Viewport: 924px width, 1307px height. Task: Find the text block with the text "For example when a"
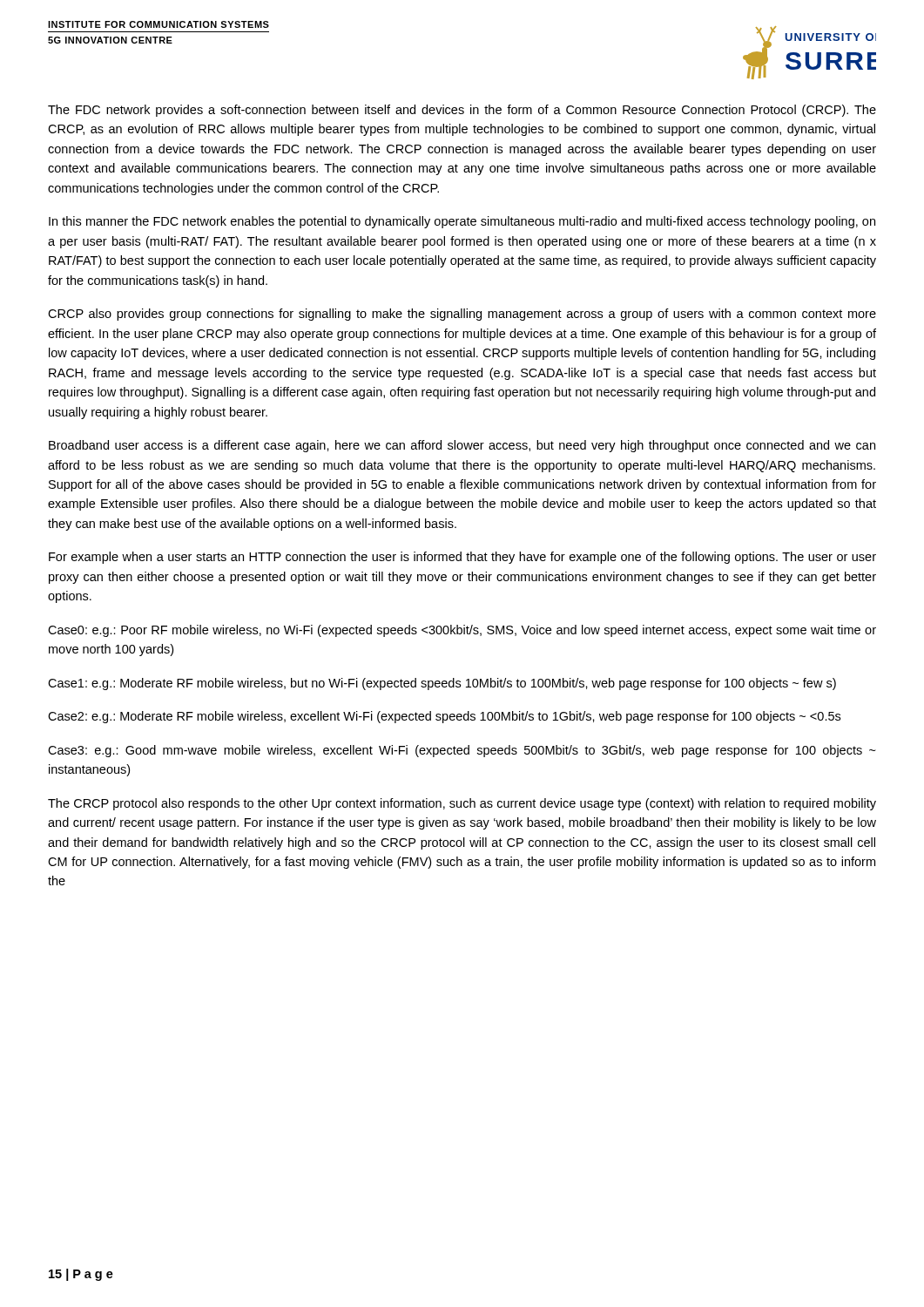(x=462, y=577)
